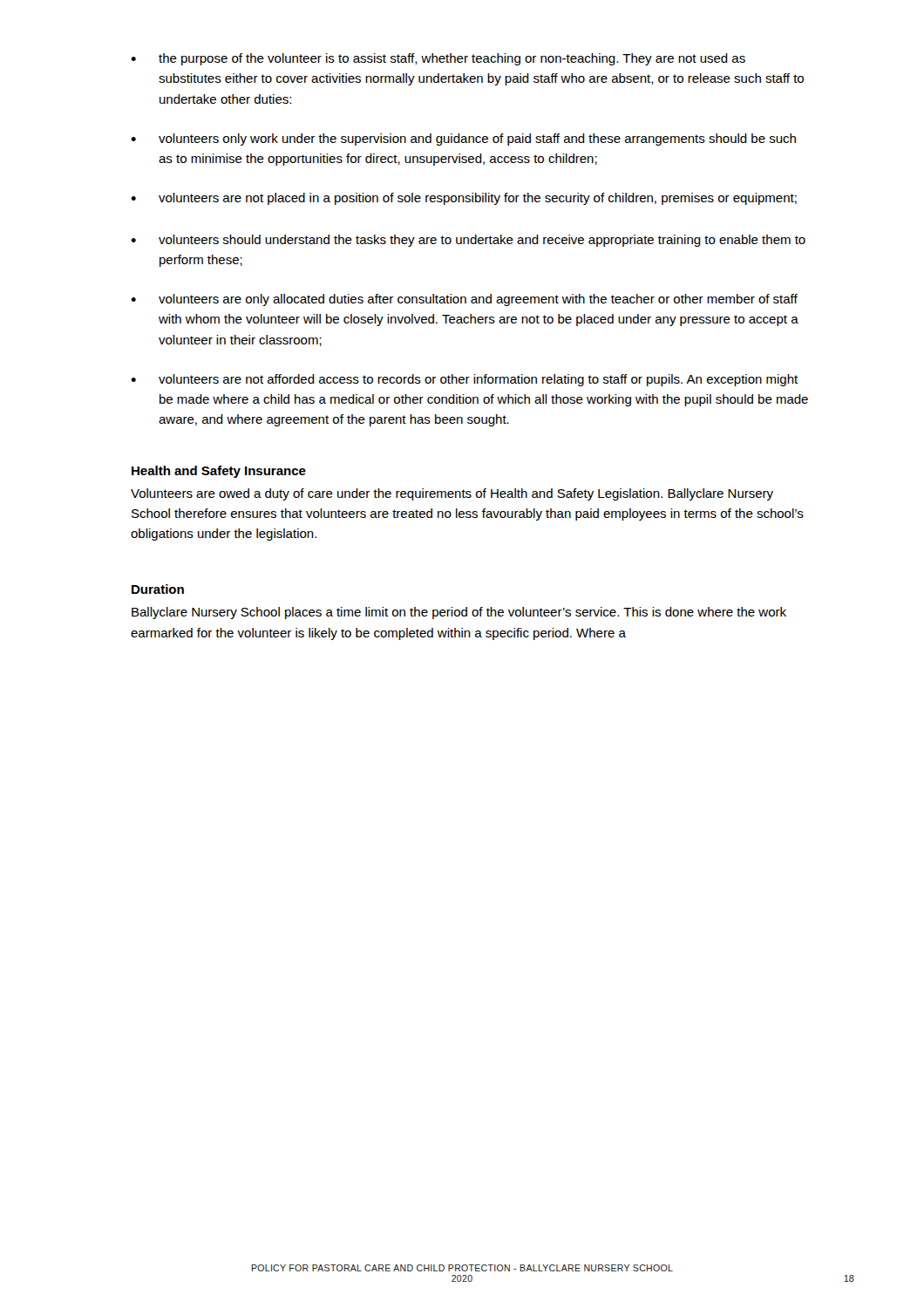924x1308 pixels.
Task: Locate the text block starting "Volunteers are owed"
Action: (467, 513)
